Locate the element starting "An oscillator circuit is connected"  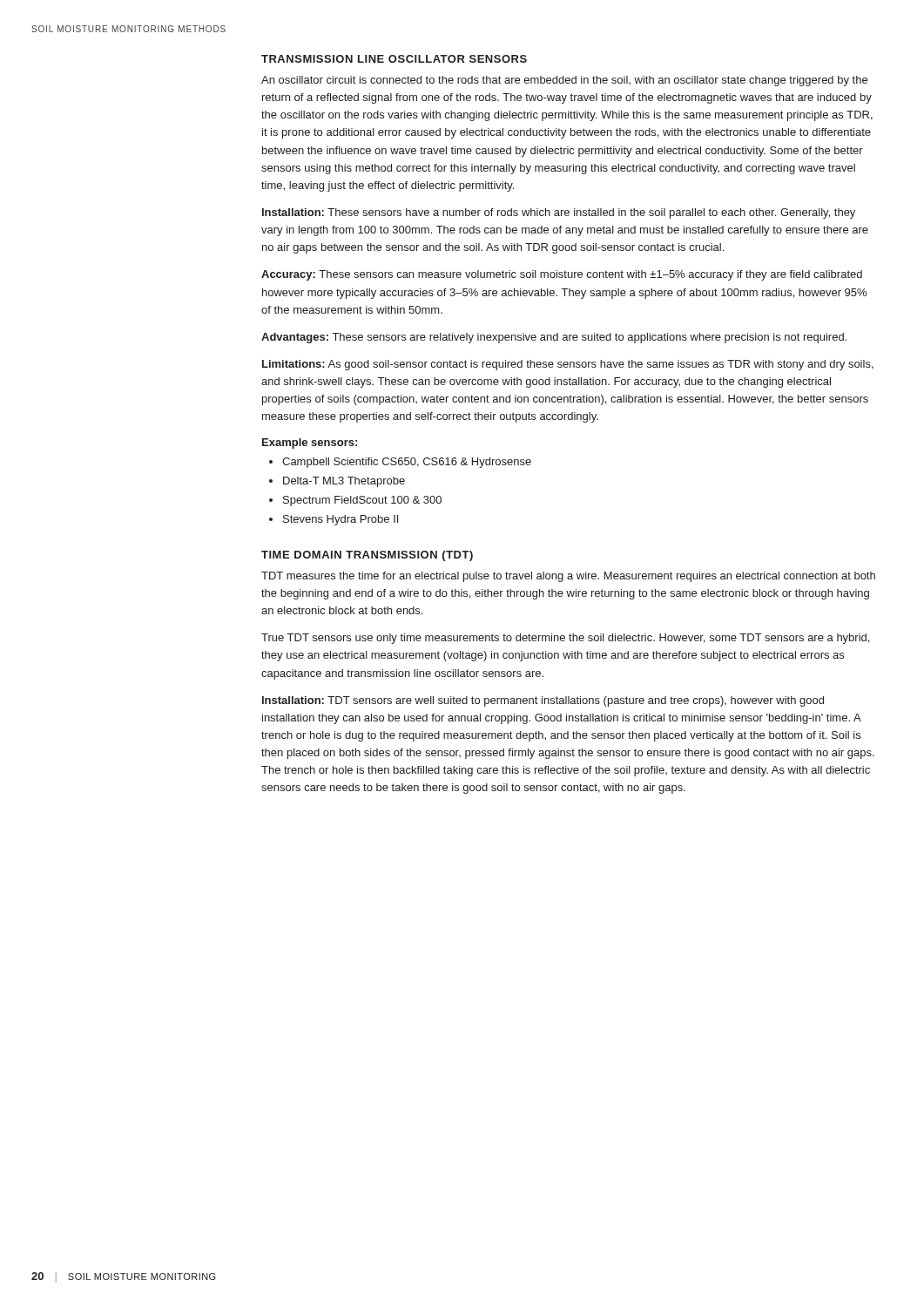(567, 132)
